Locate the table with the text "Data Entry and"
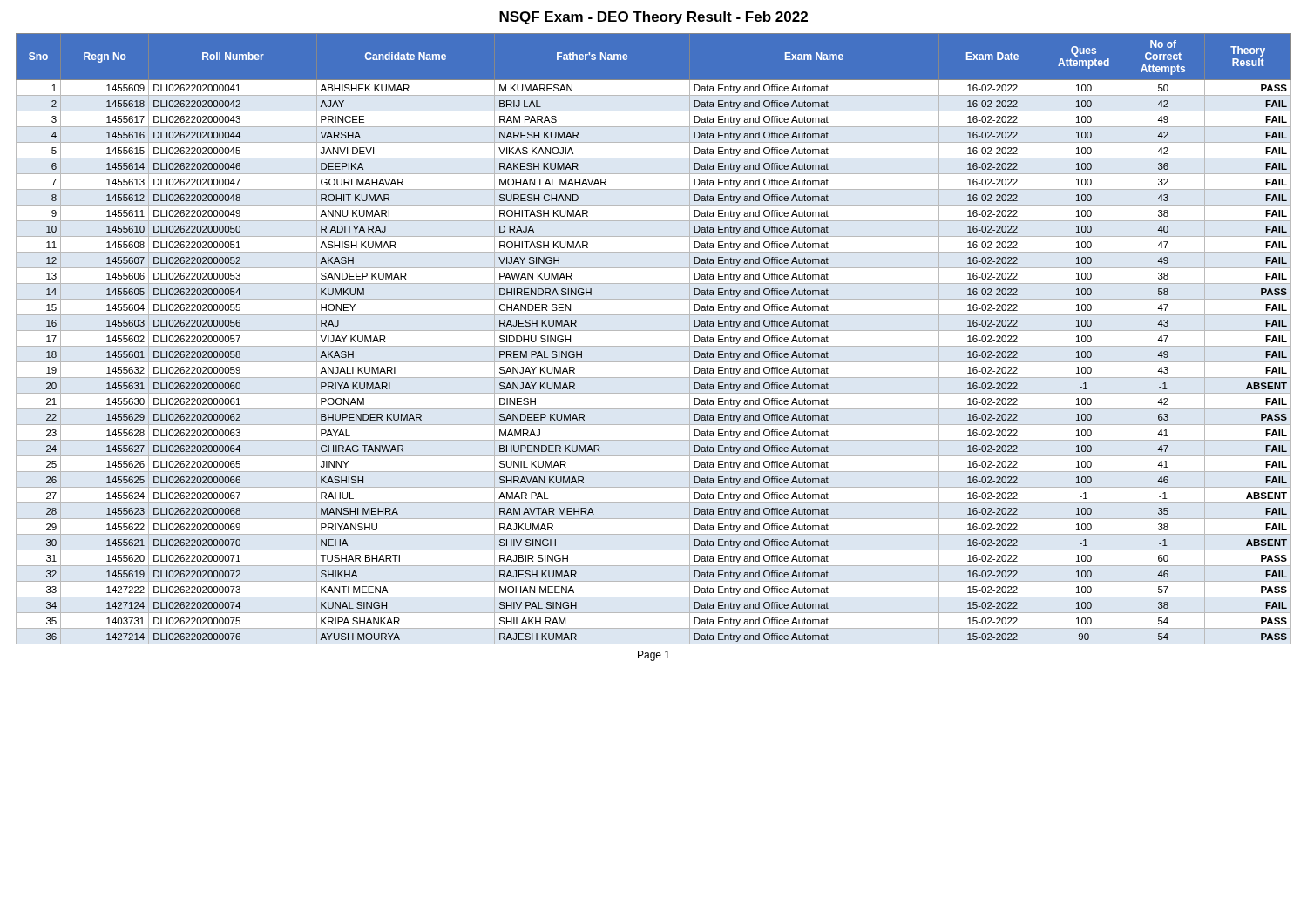This screenshot has width=1307, height=924. point(654,339)
